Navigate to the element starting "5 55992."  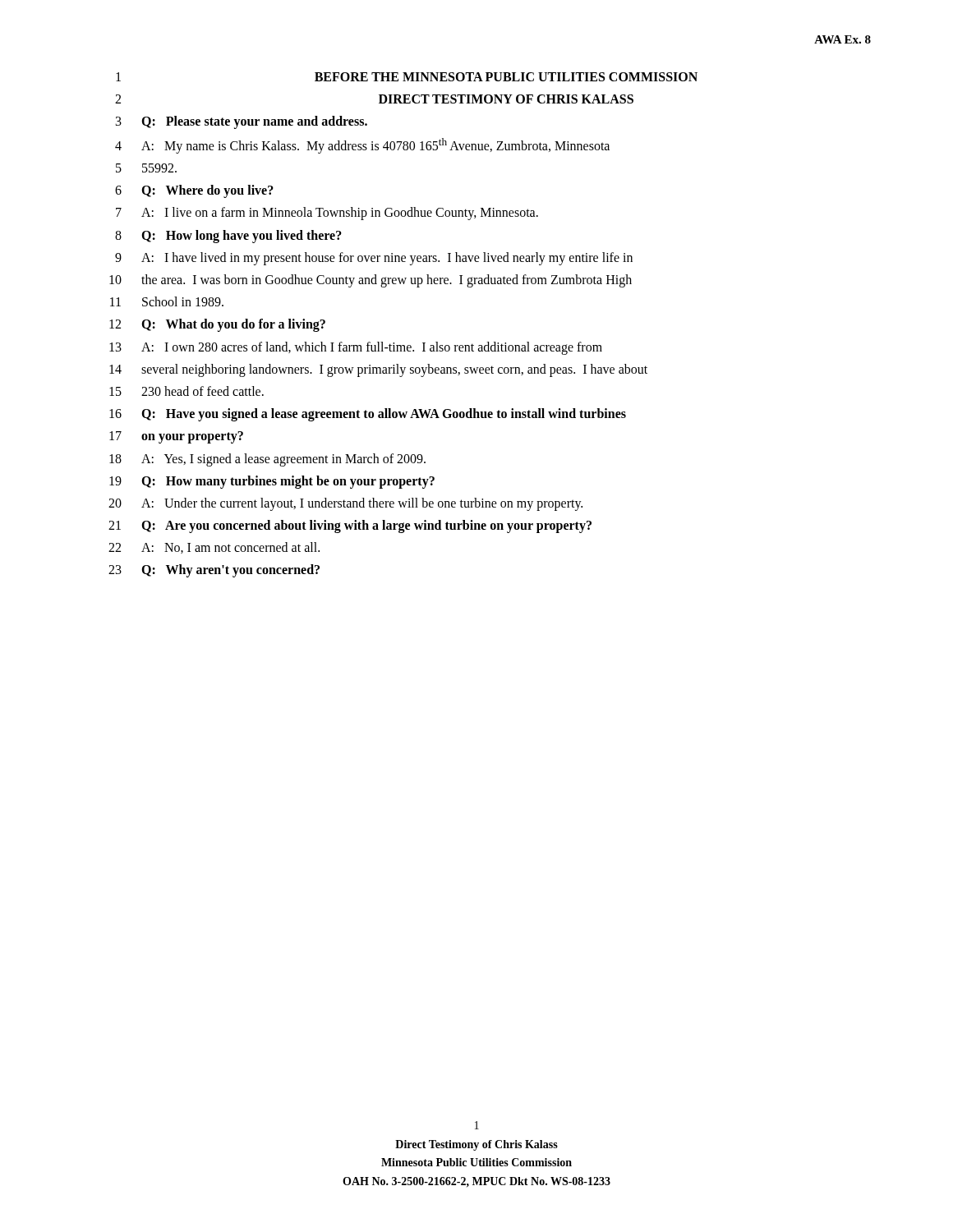(146, 168)
